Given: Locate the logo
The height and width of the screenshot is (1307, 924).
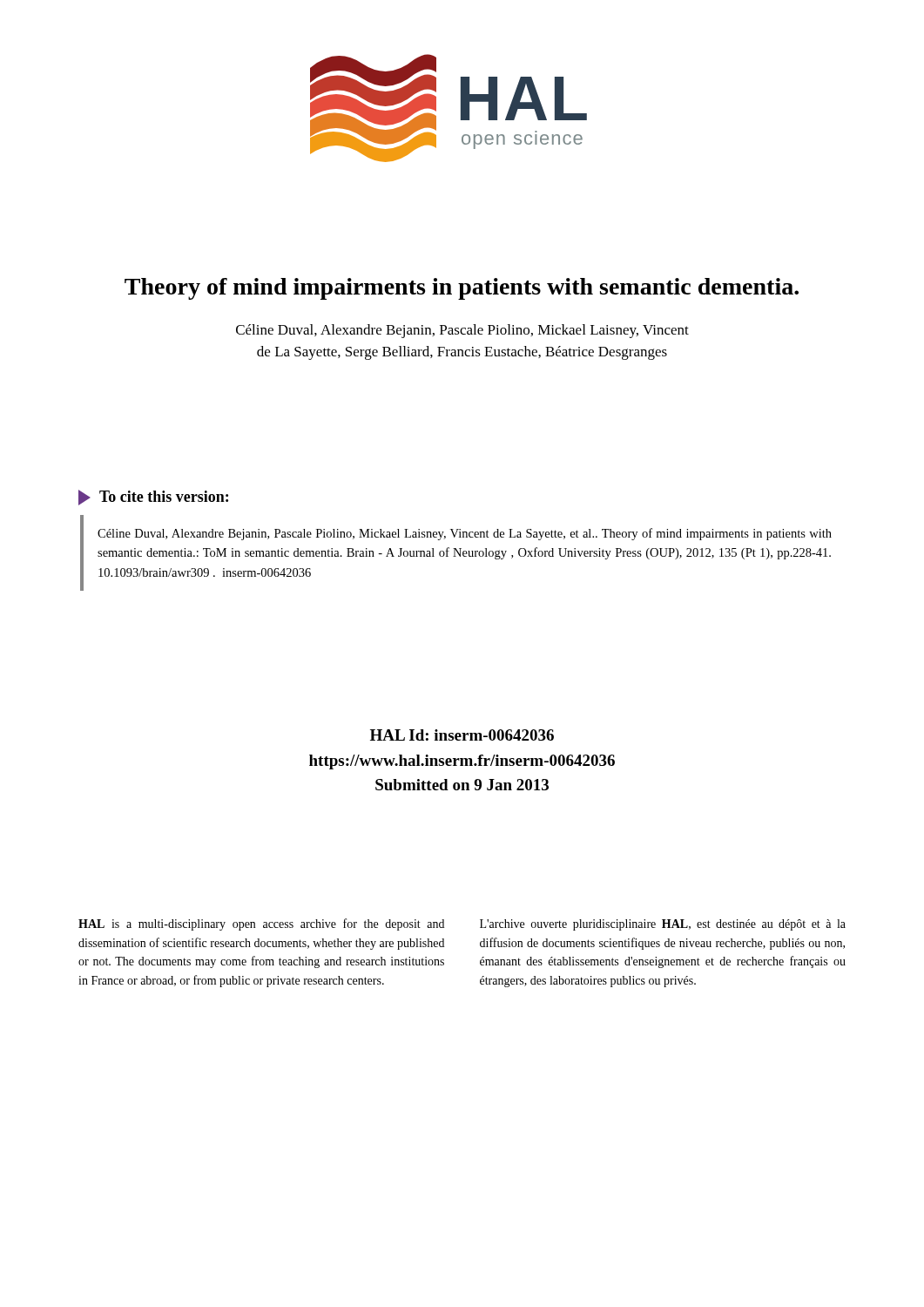Looking at the screenshot, I should point(462,112).
